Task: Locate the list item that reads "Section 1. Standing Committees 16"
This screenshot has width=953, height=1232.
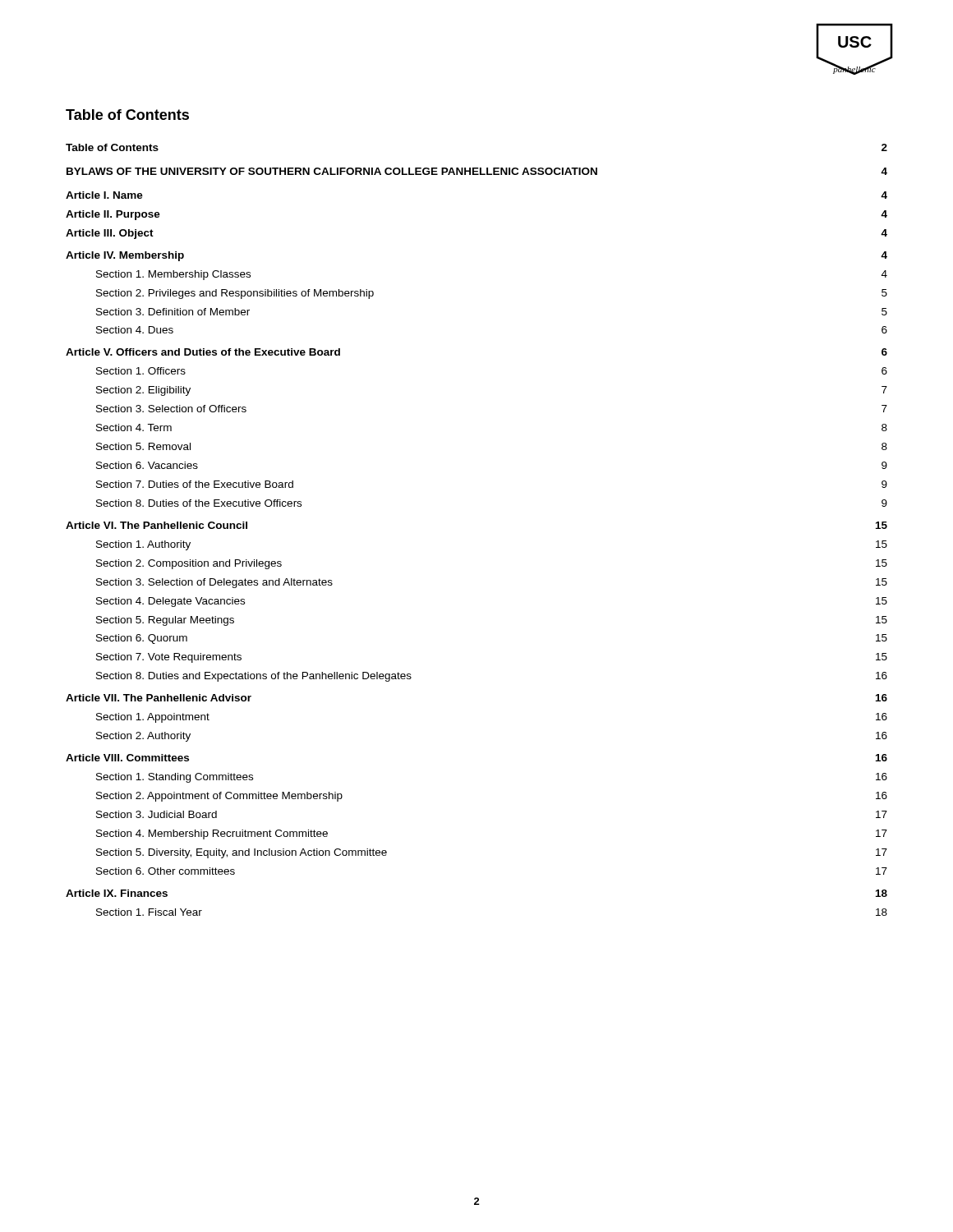Action: coord(172,777)
